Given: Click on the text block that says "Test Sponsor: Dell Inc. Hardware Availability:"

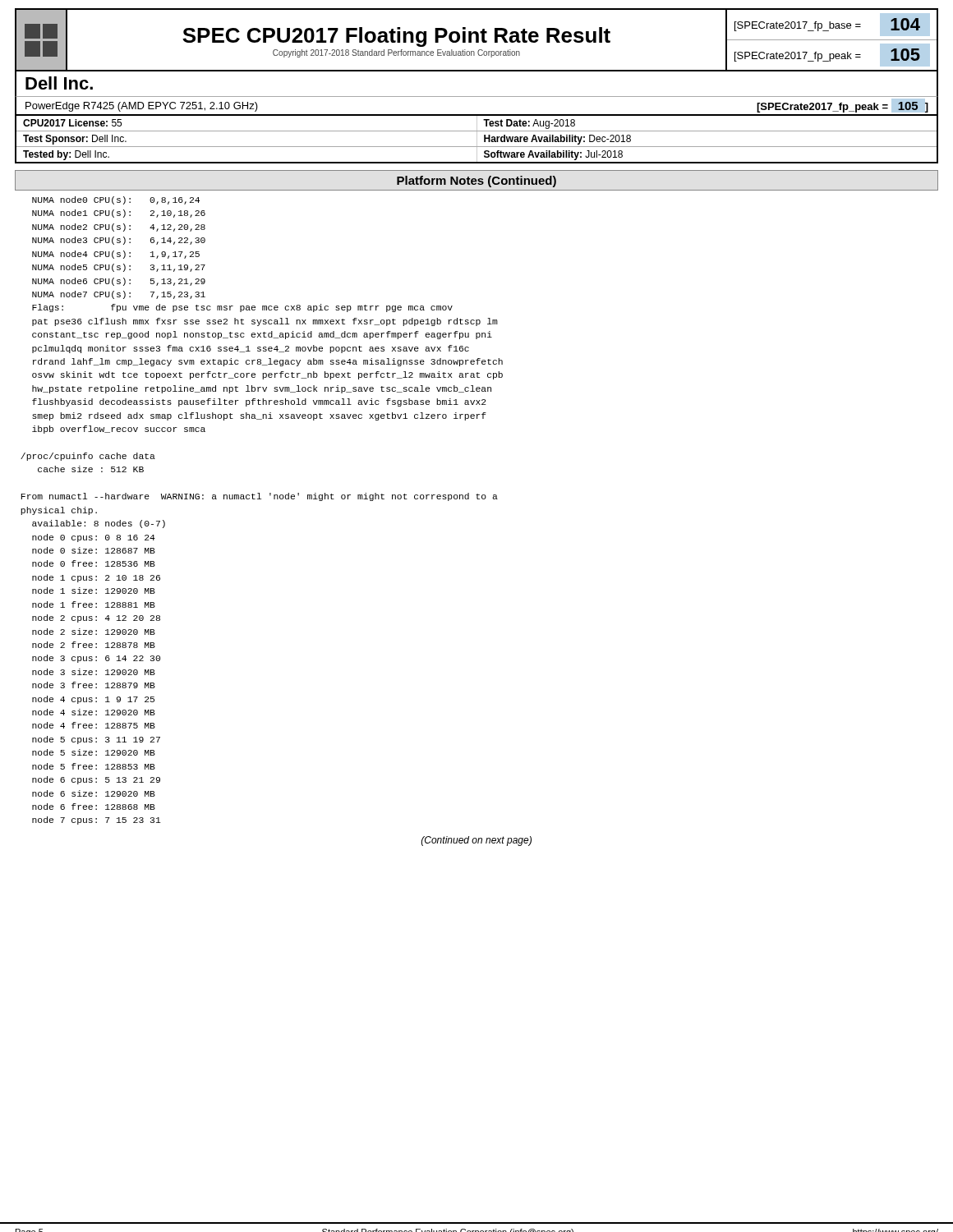Looking at the screenshot, I should (x=476, y=139).
